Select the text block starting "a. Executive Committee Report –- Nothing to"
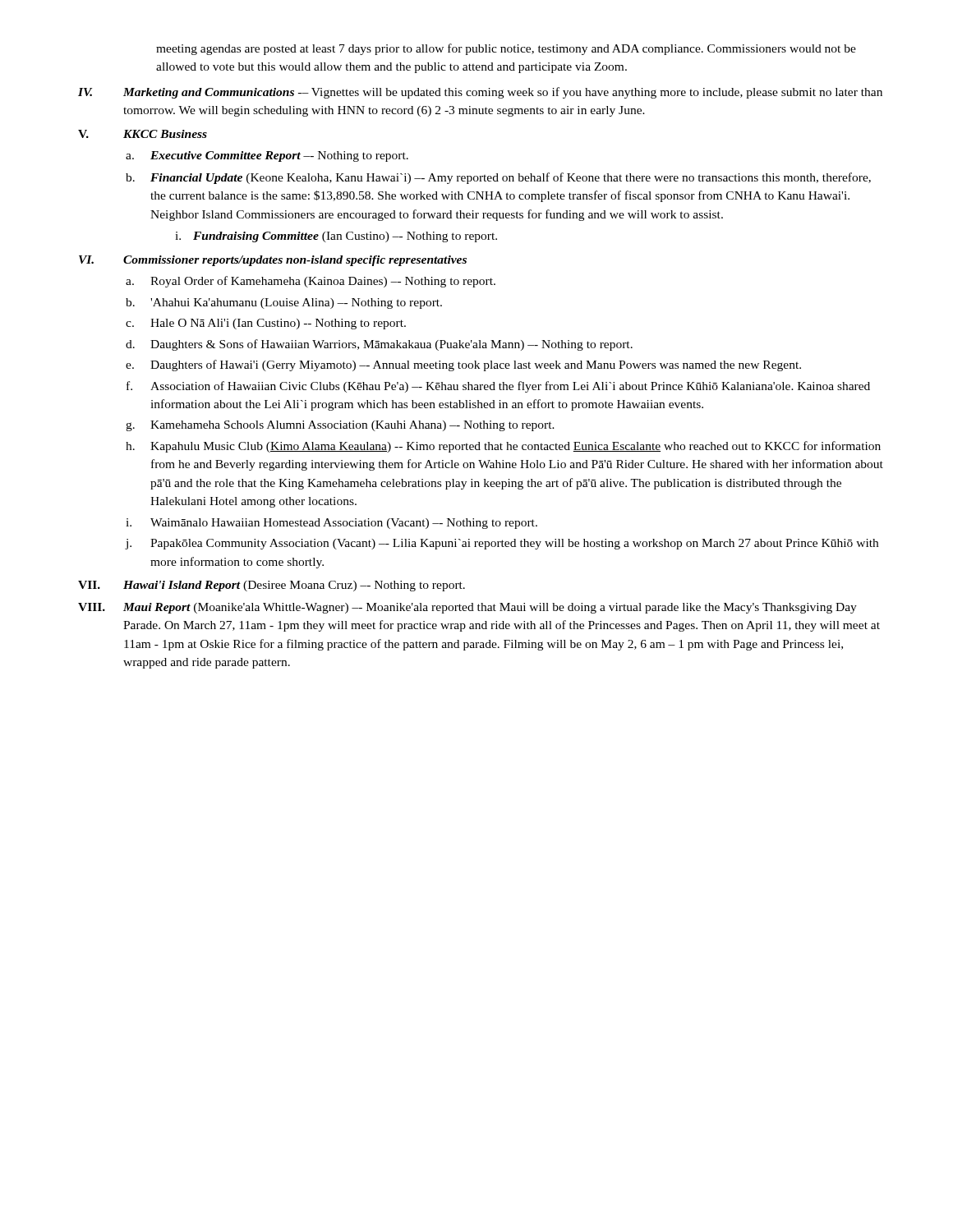953x1232 pixels. click(x=267, y=156)
